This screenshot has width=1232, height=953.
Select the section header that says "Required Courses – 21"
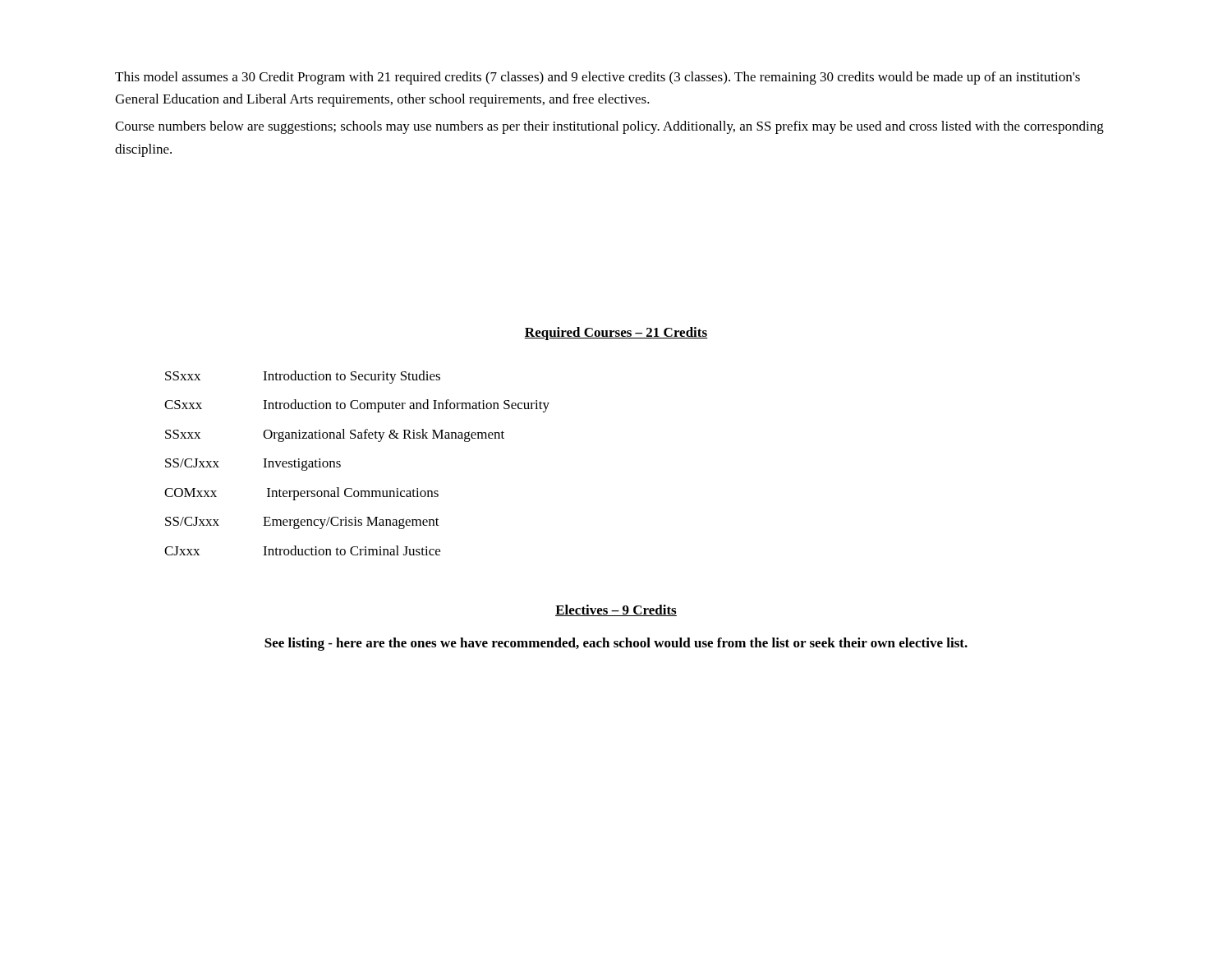click(616, 332)
